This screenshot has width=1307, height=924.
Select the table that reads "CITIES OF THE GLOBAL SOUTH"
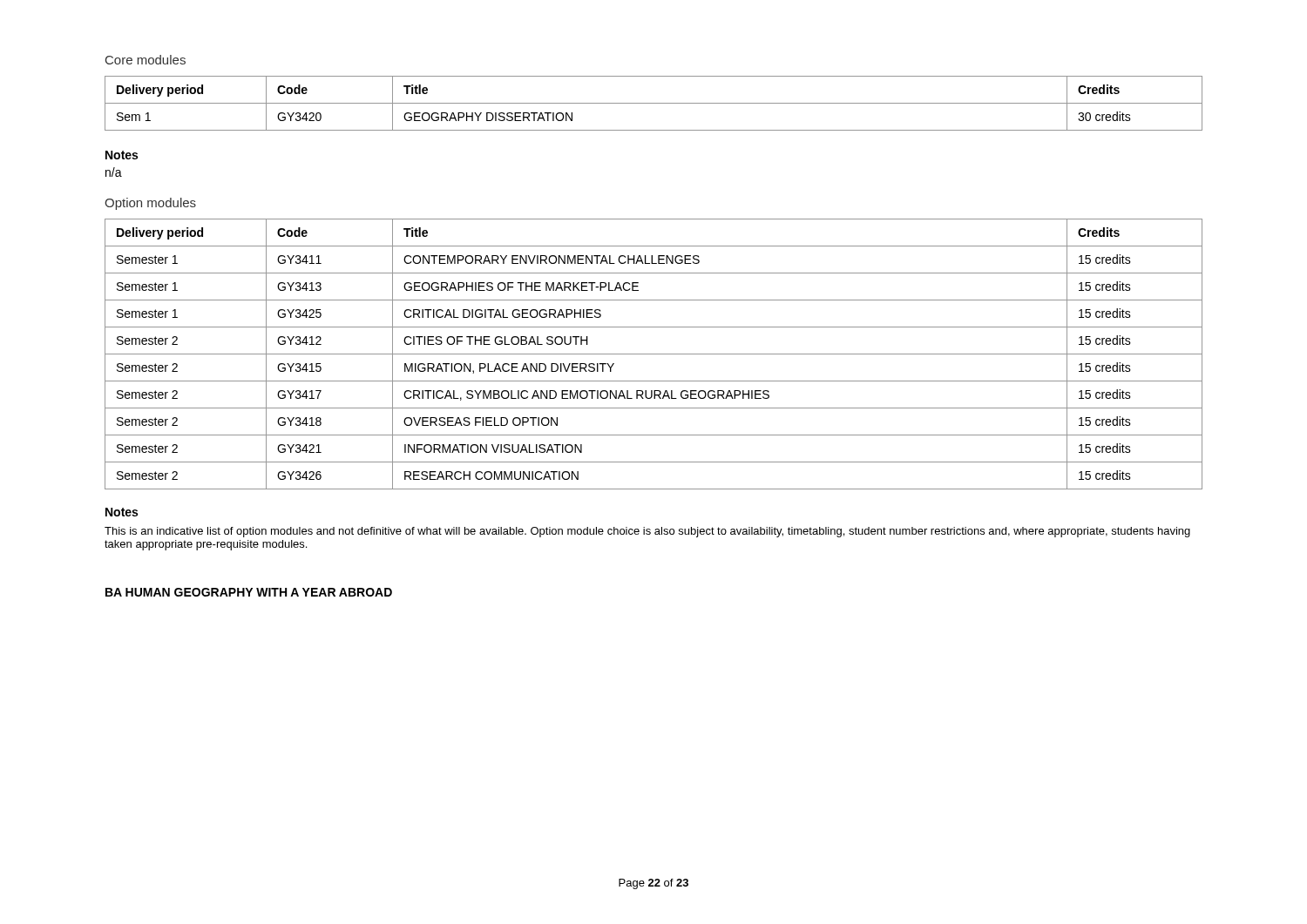coord(654,354)
